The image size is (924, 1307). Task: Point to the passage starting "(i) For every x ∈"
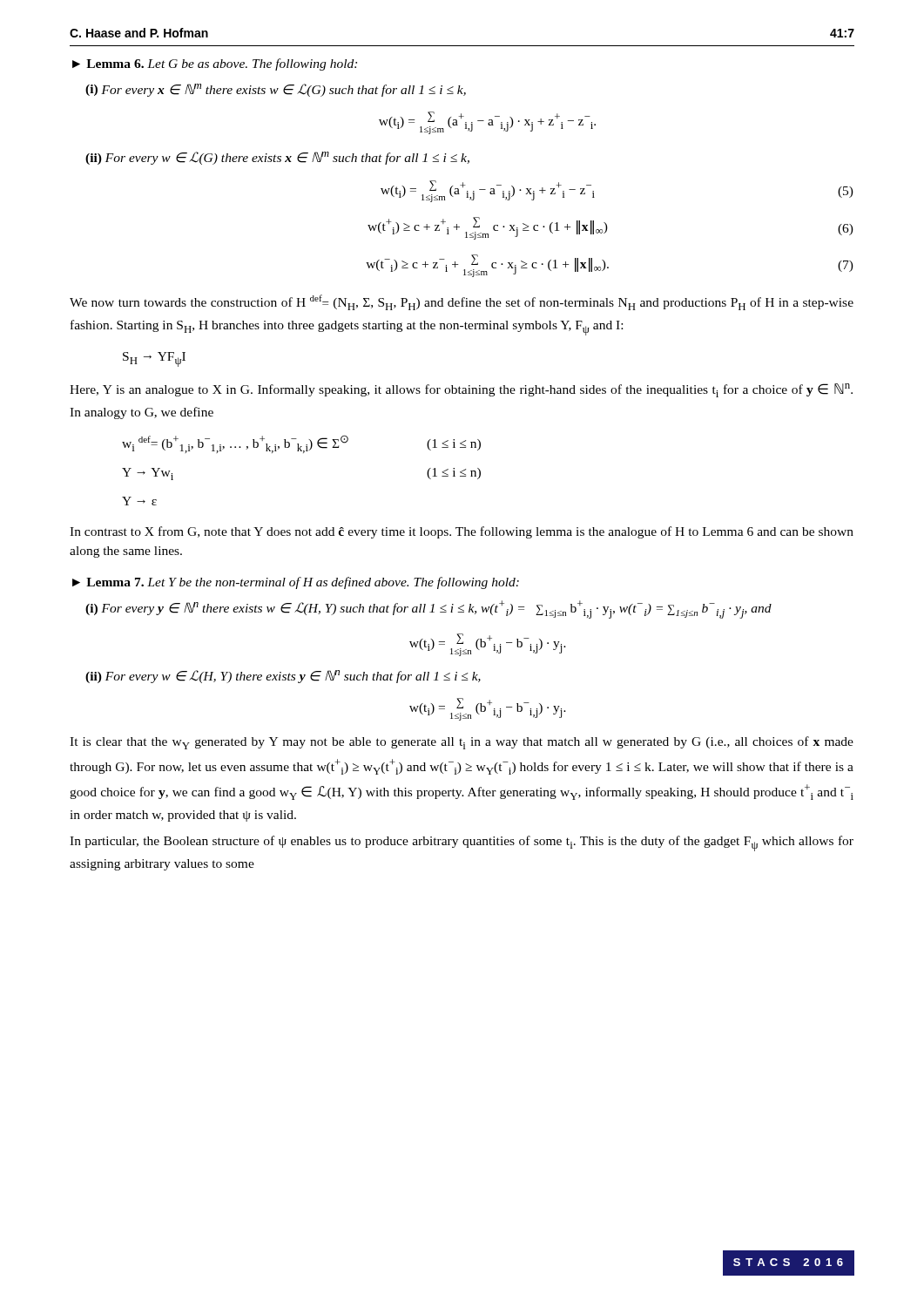coord(276,87)
